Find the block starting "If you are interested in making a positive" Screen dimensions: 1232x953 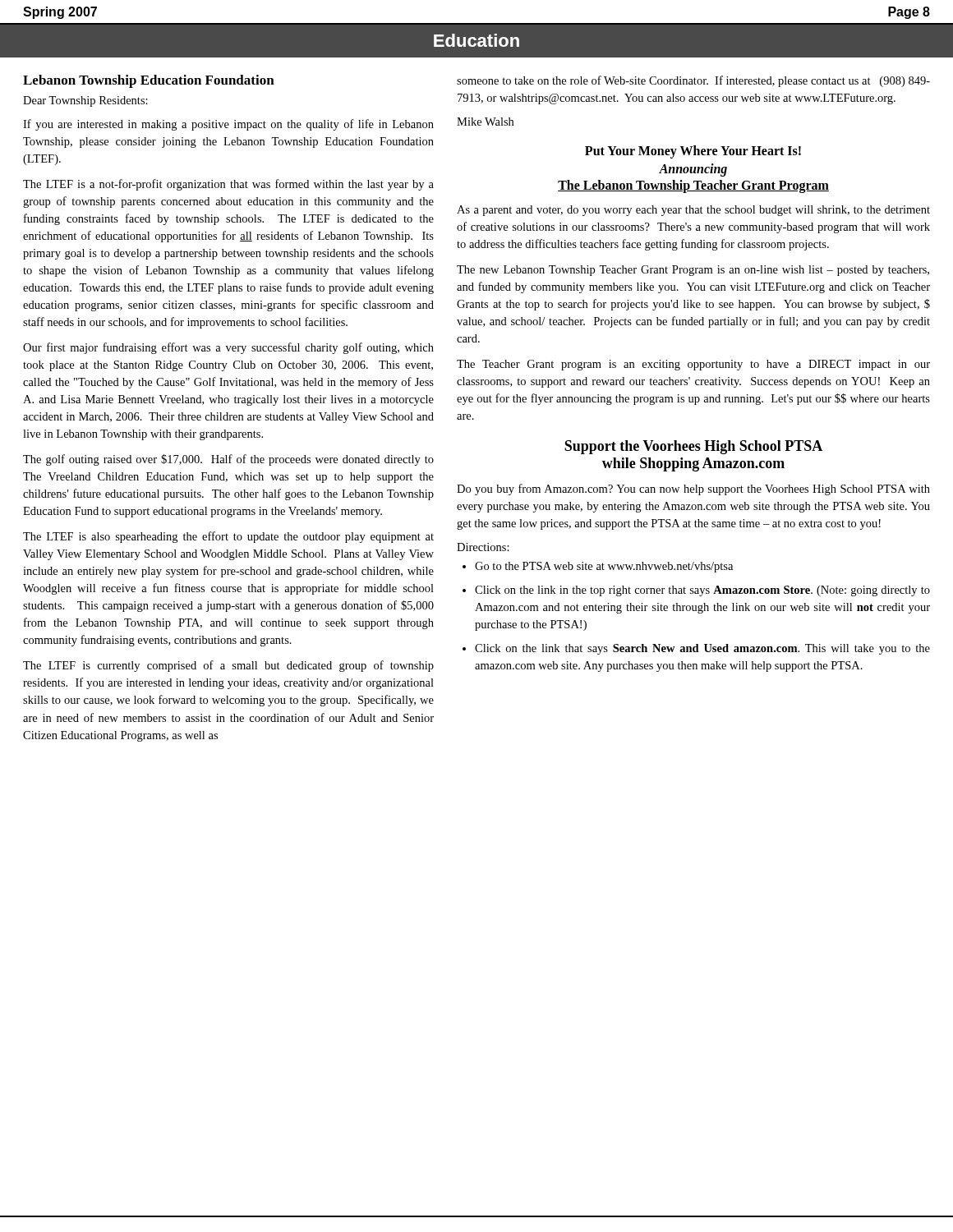coord(228,141)
